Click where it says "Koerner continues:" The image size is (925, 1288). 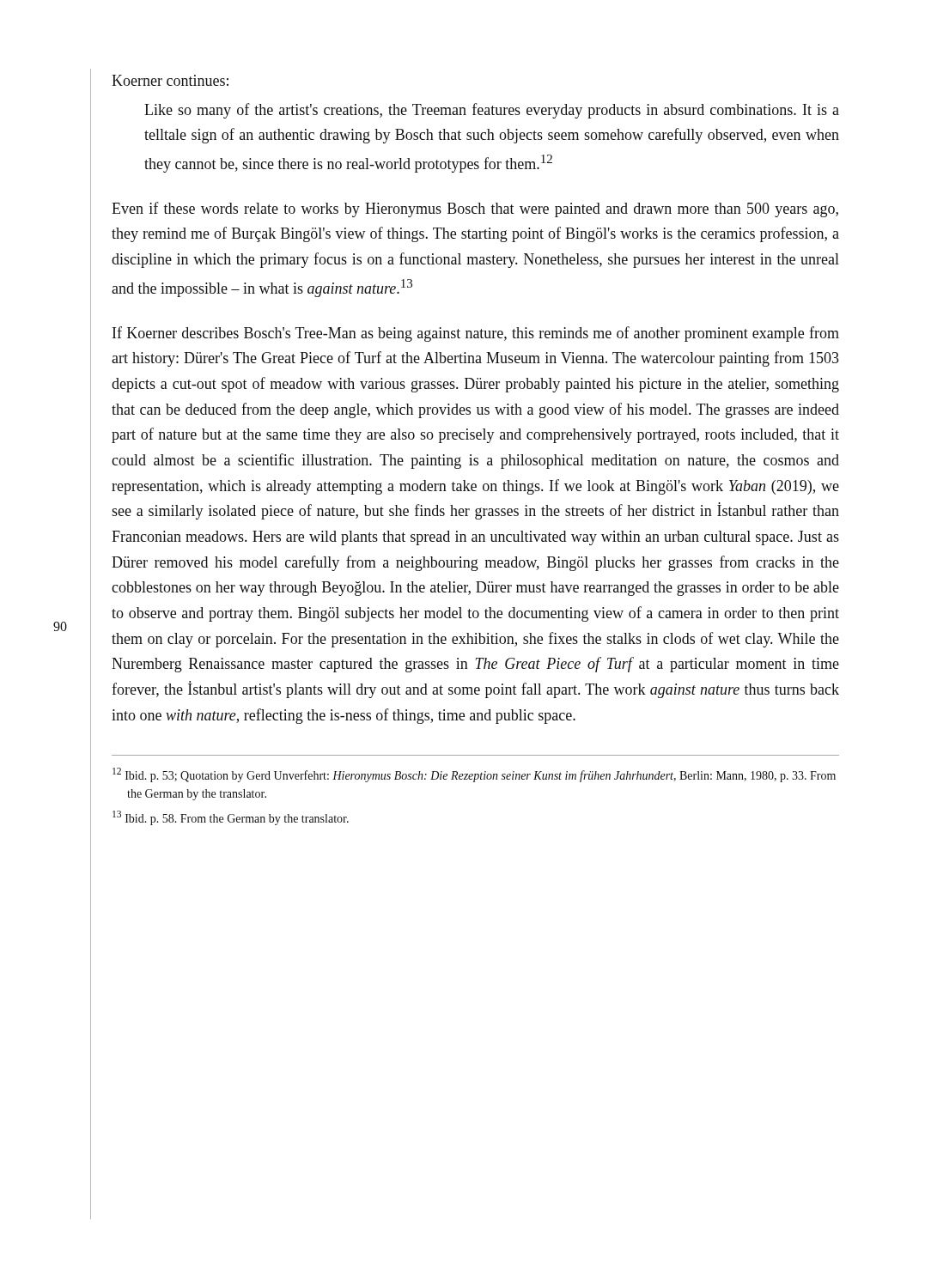point(171,81)
